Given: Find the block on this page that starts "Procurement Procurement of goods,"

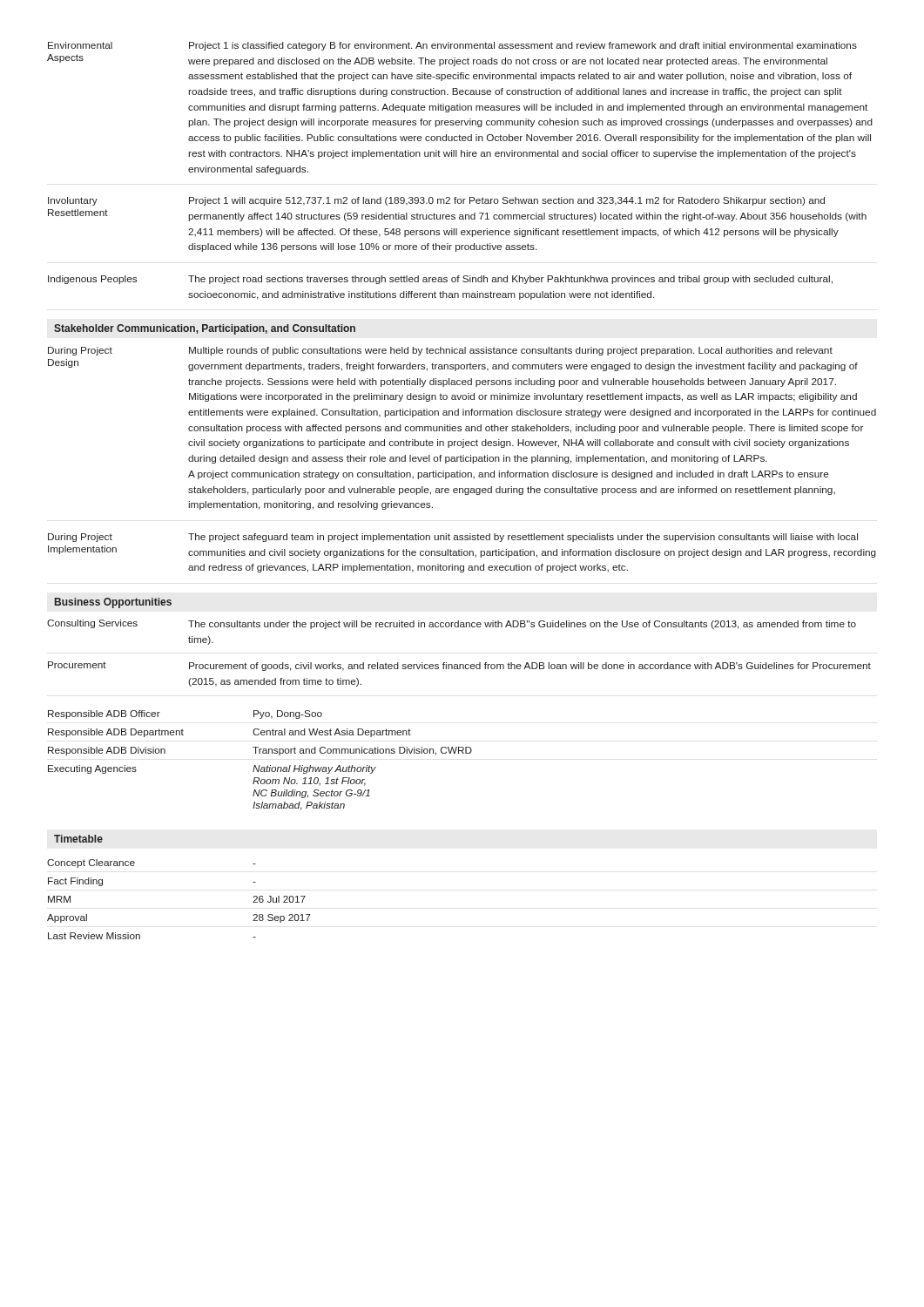Looking at the screenshot, I should coord(462,674).
